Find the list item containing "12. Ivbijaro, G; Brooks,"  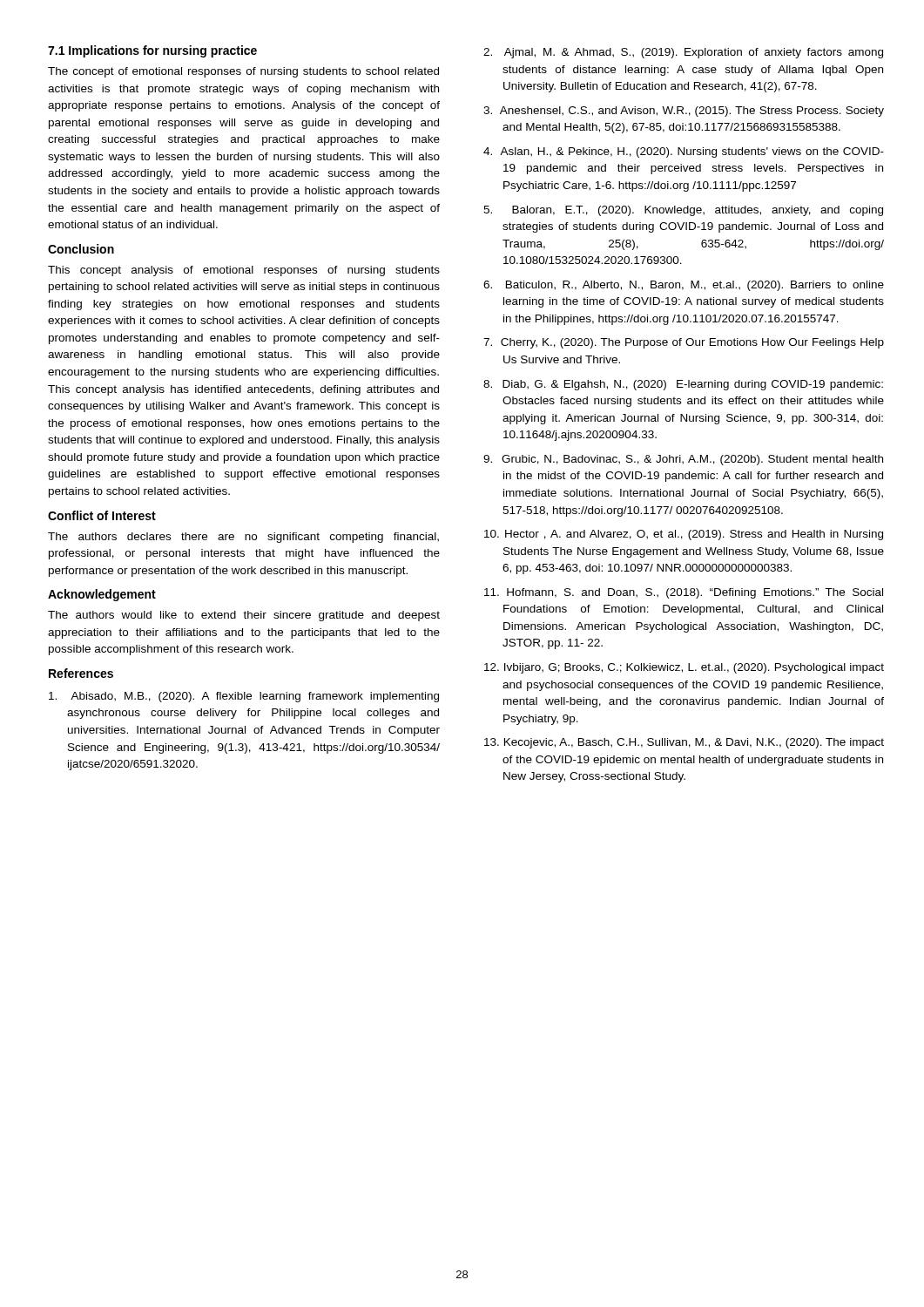[x=684, y=693]
